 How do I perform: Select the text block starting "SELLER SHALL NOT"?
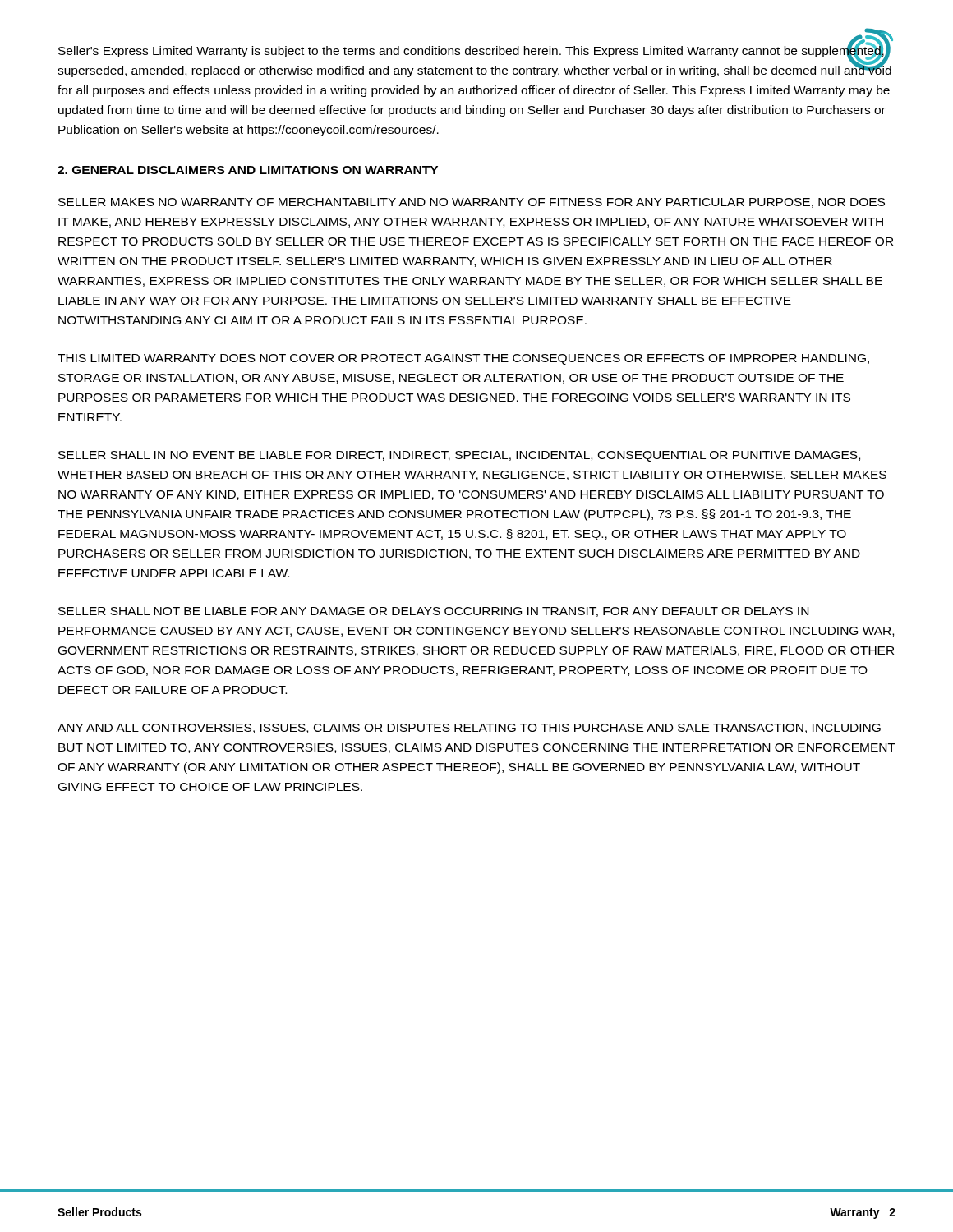pos(476,650)
